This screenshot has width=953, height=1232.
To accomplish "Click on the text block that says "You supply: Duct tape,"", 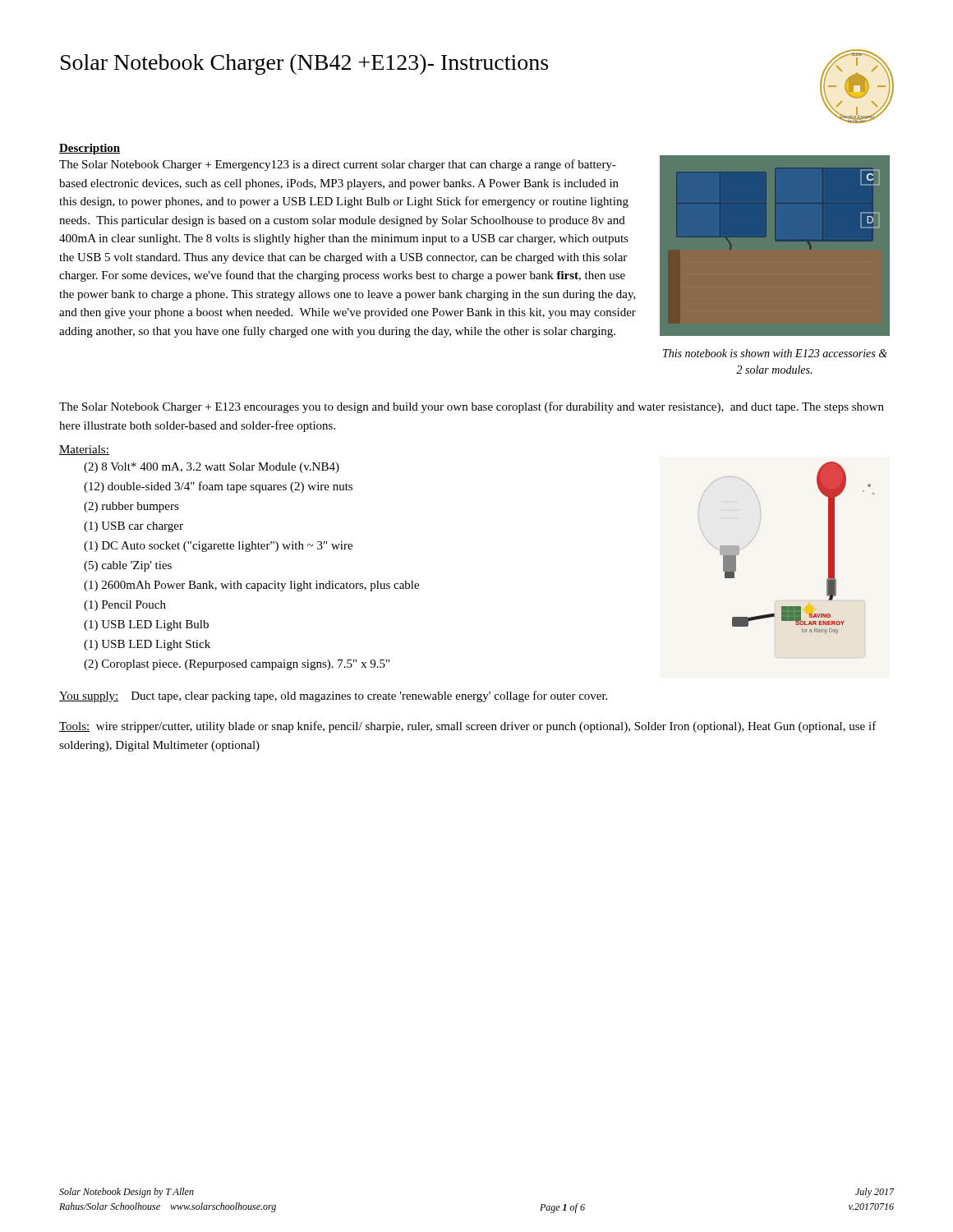I will [x=334, y=695].
